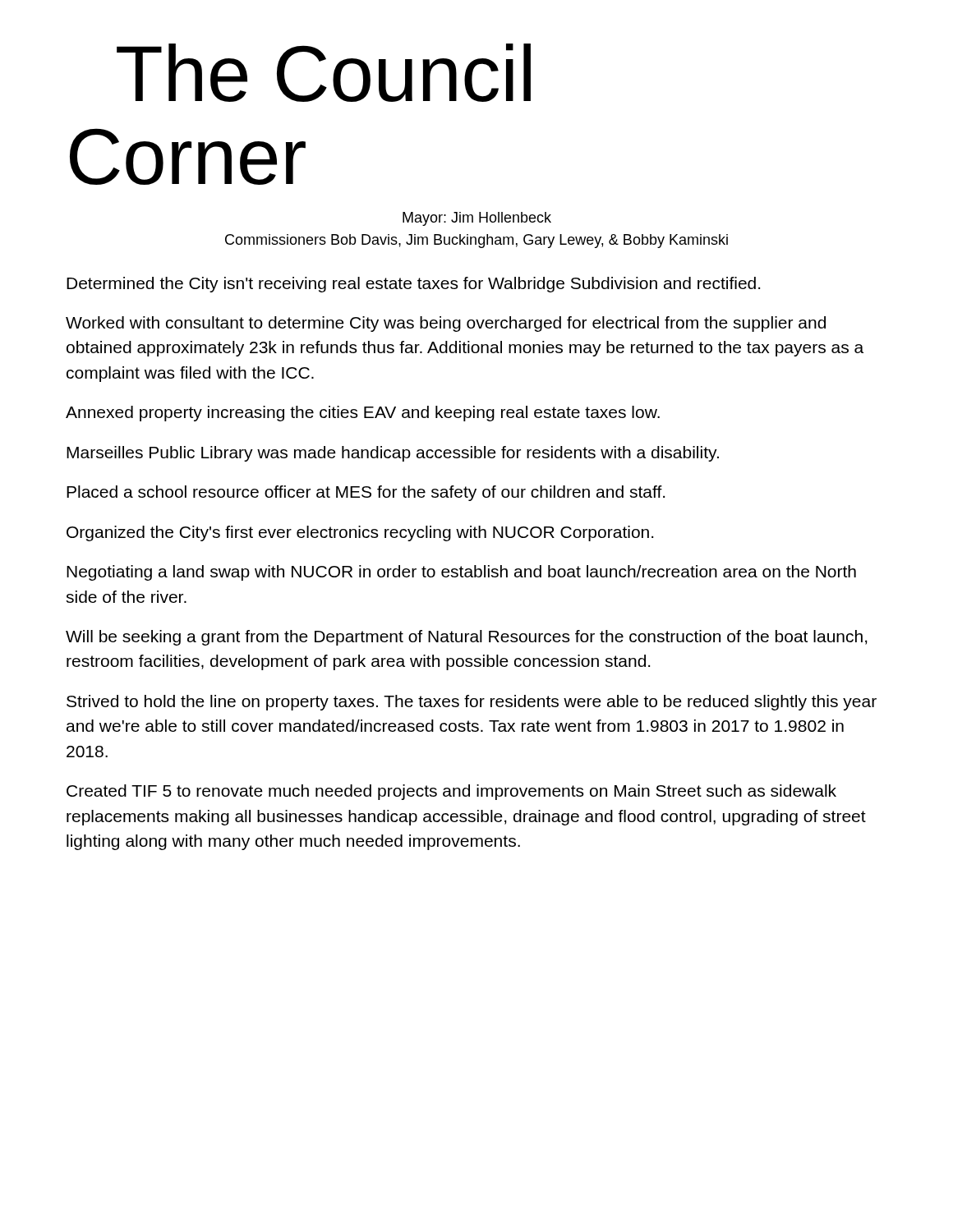
Task: Find the block on this page that starts "Annexed property increasing the cities"
Action: pos(363,412)
